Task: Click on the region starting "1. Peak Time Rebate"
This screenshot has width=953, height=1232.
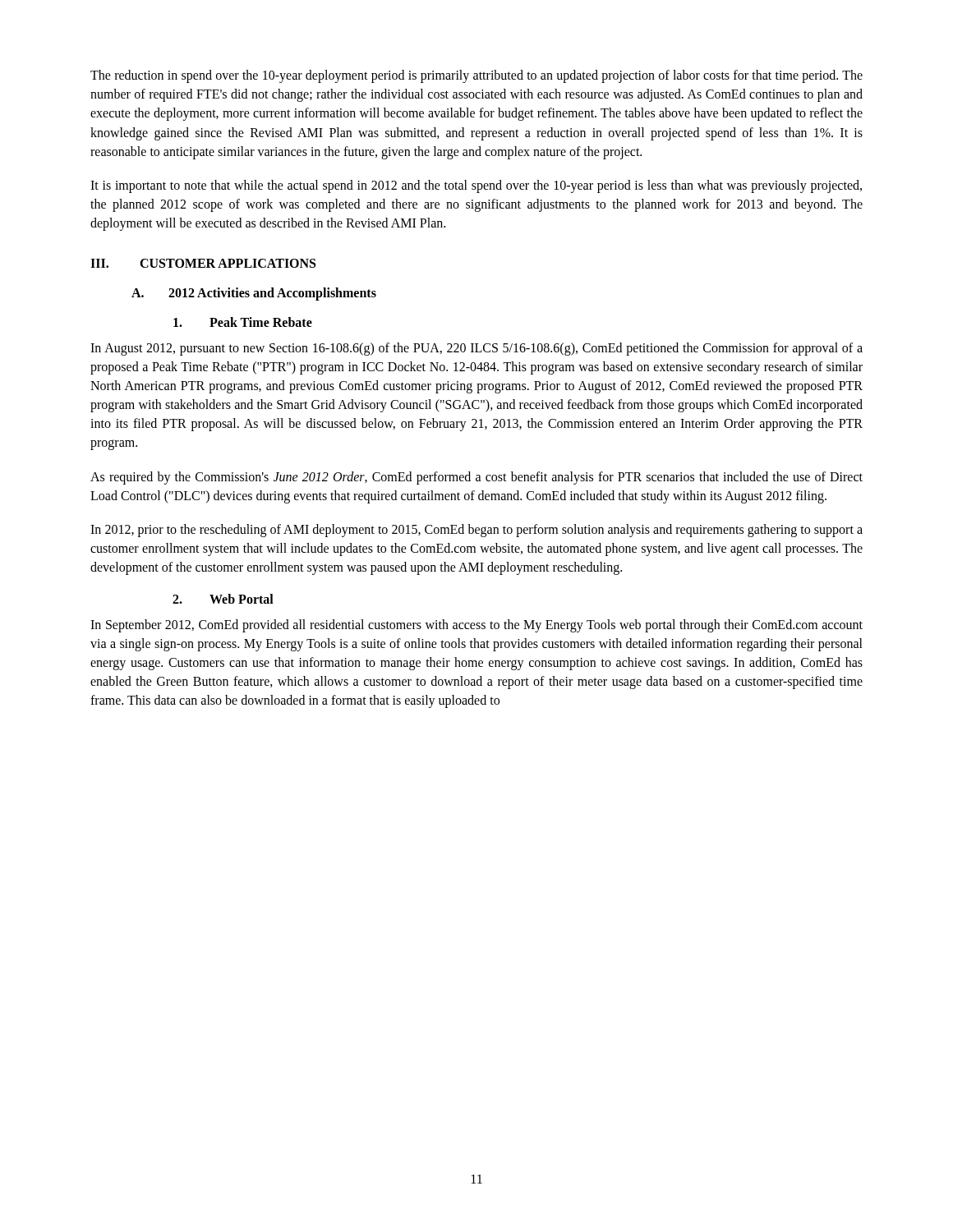Action: click(x=242, y=322)
